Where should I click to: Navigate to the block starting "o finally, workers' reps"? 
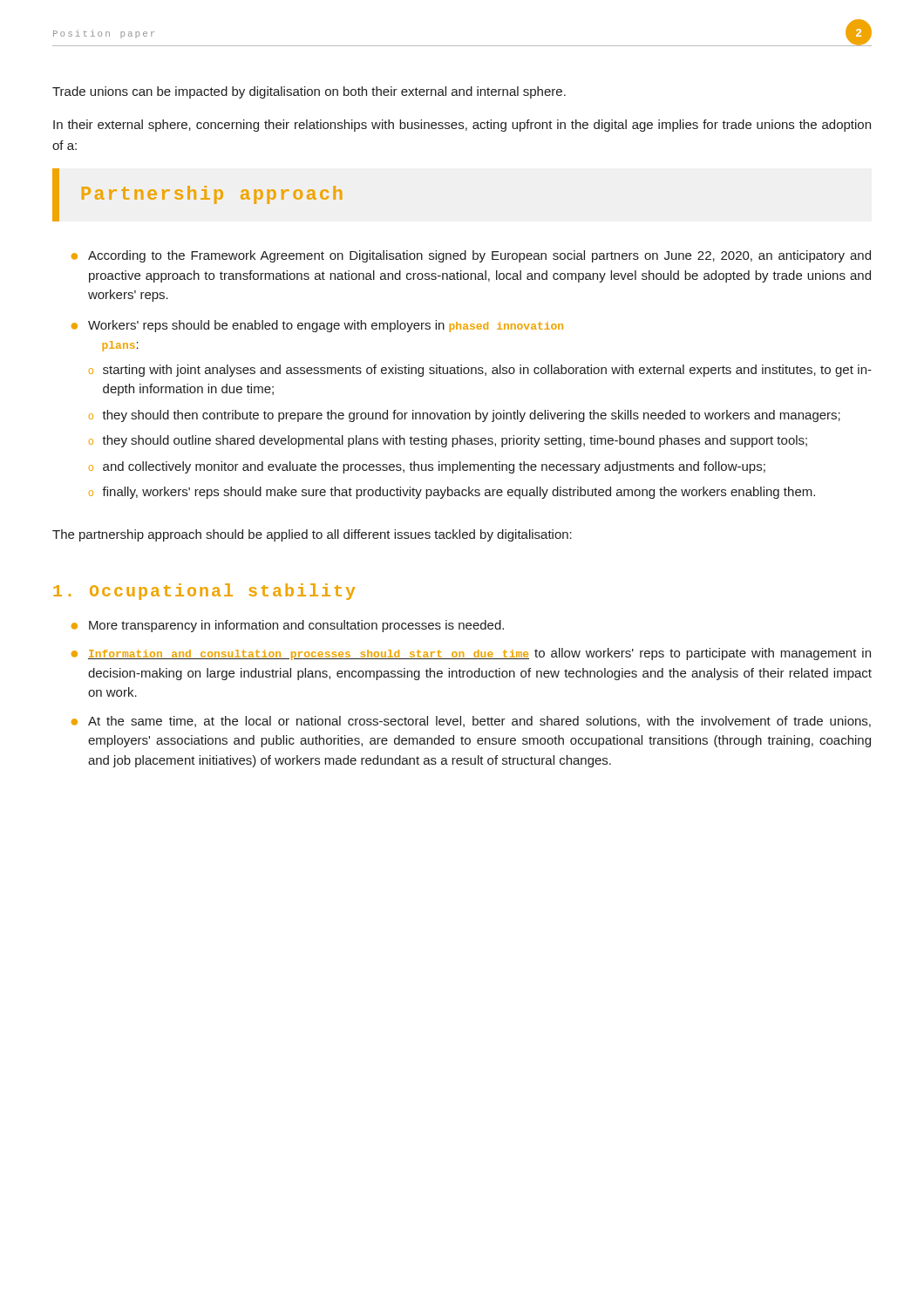coord(480,492)
